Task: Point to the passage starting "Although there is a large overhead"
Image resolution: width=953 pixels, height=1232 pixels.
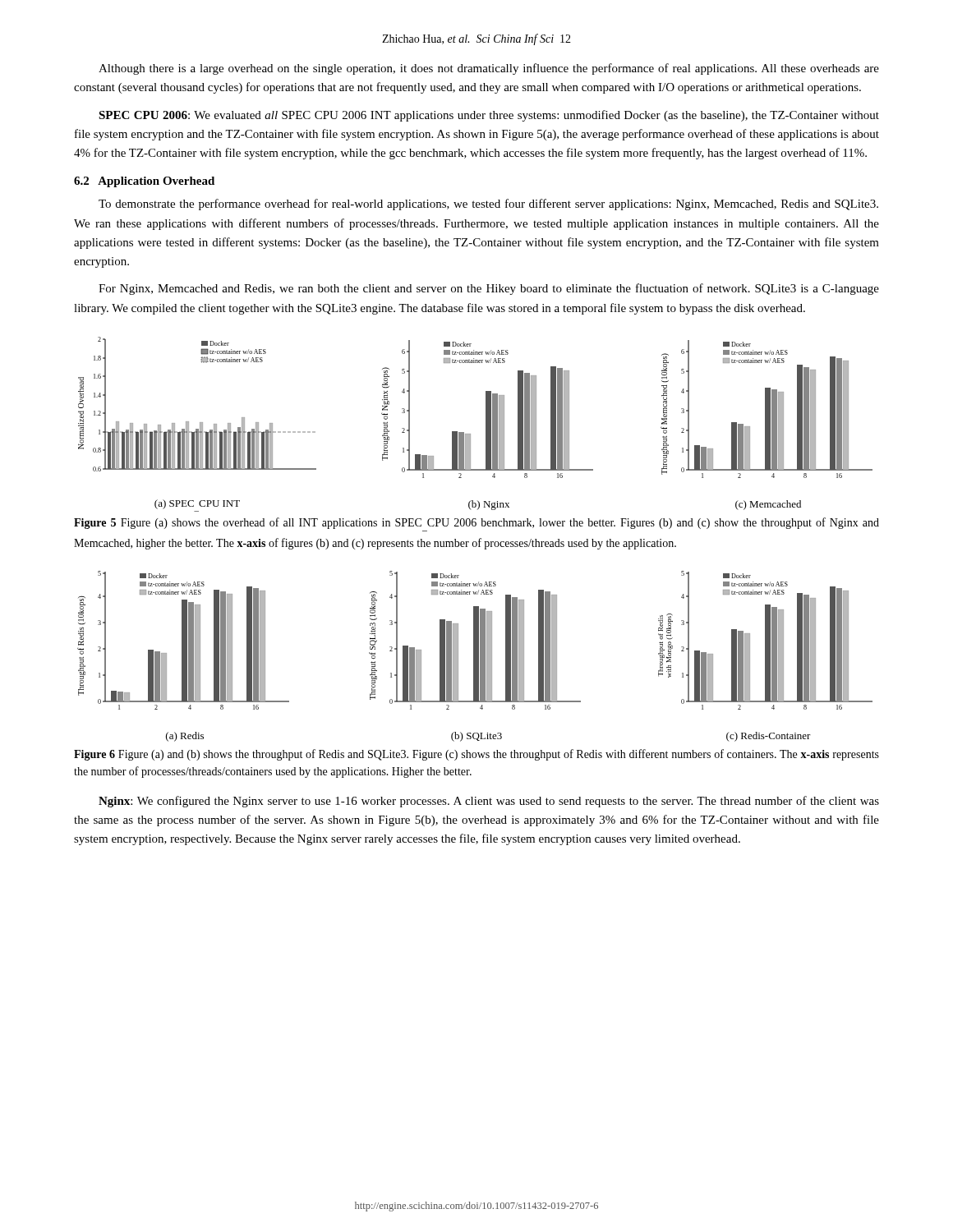Action: click(476, 78)
